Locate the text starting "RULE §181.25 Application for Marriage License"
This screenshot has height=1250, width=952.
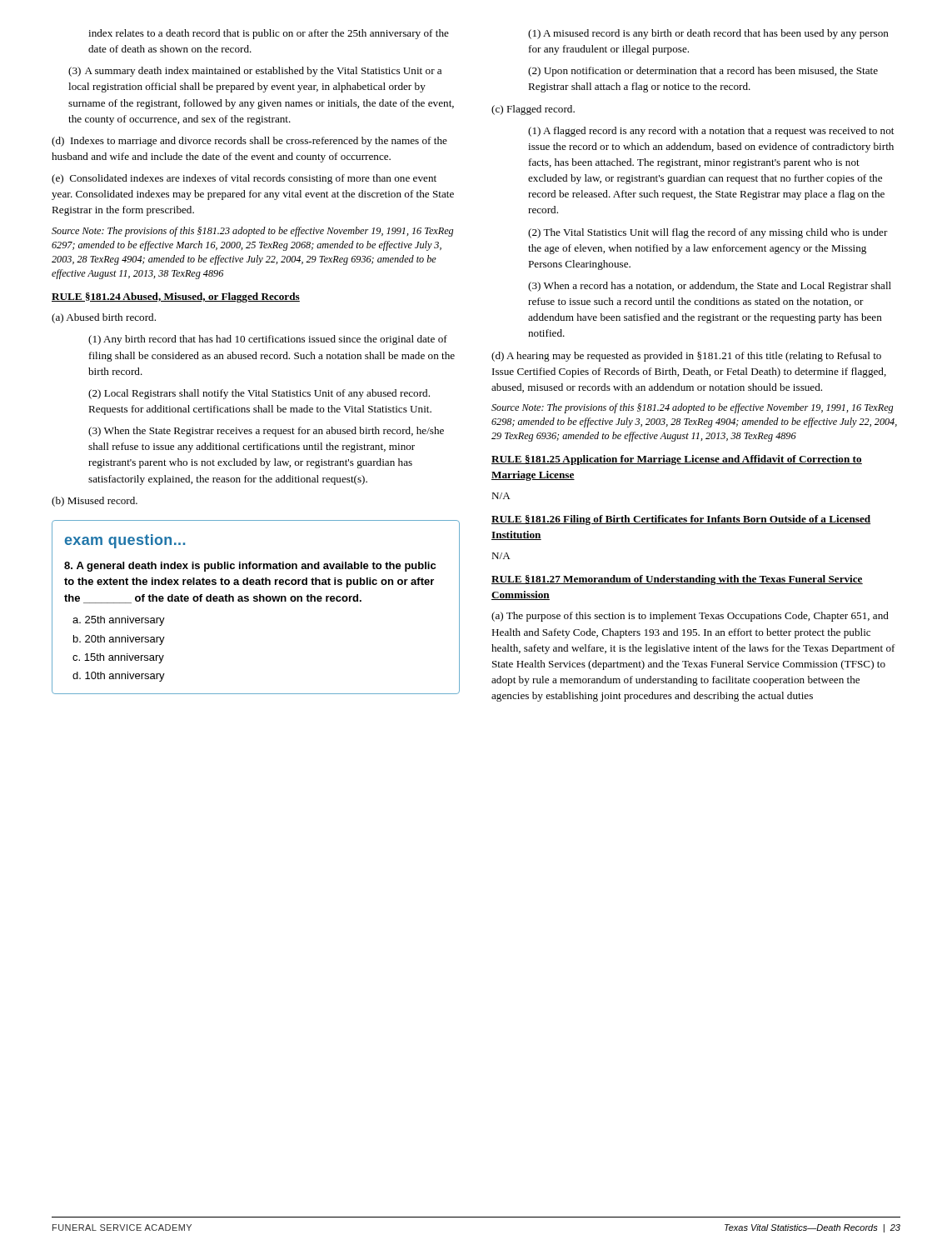coord(677,467)
